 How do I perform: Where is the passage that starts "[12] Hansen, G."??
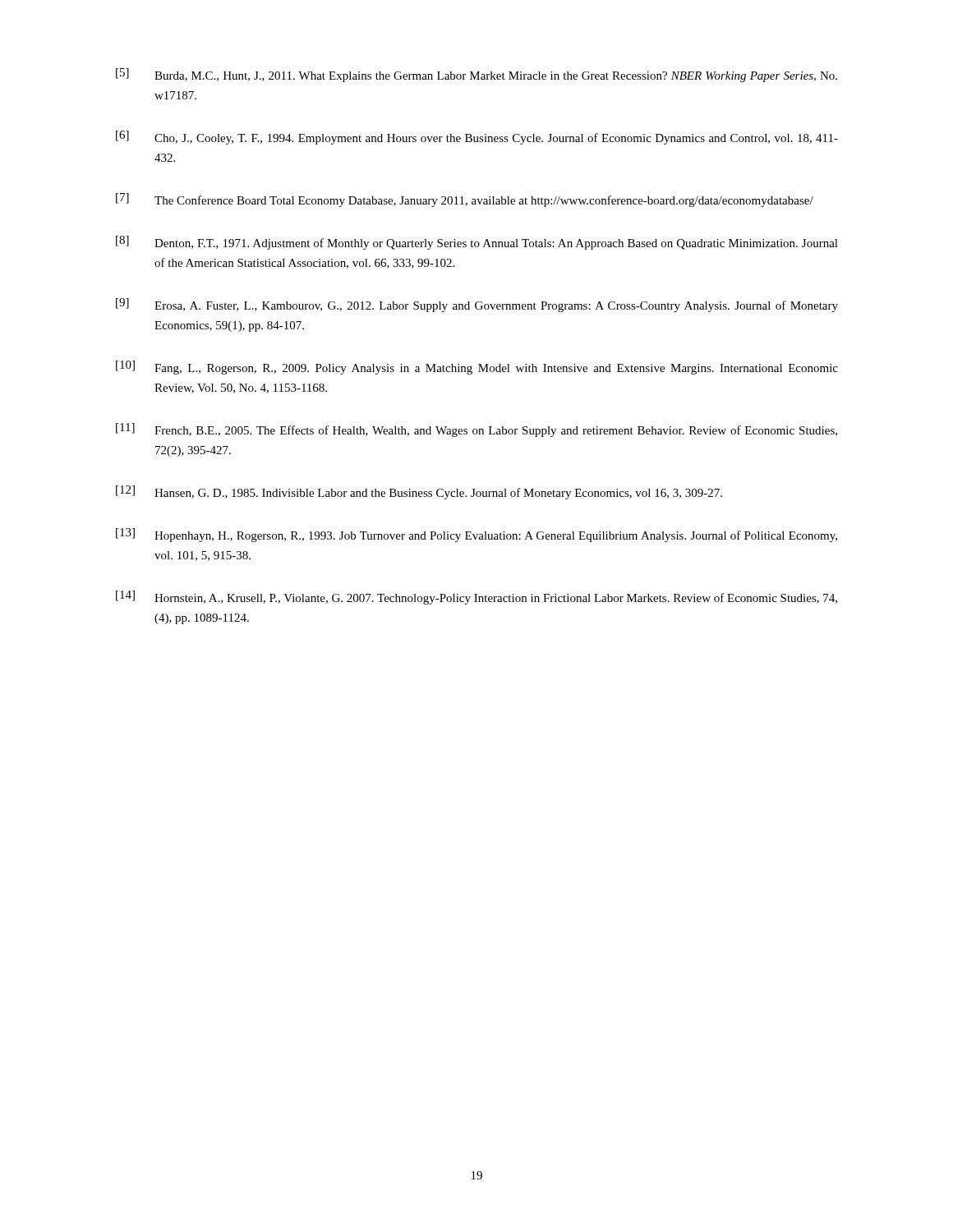pyautogui.click(x=476, y=493)
